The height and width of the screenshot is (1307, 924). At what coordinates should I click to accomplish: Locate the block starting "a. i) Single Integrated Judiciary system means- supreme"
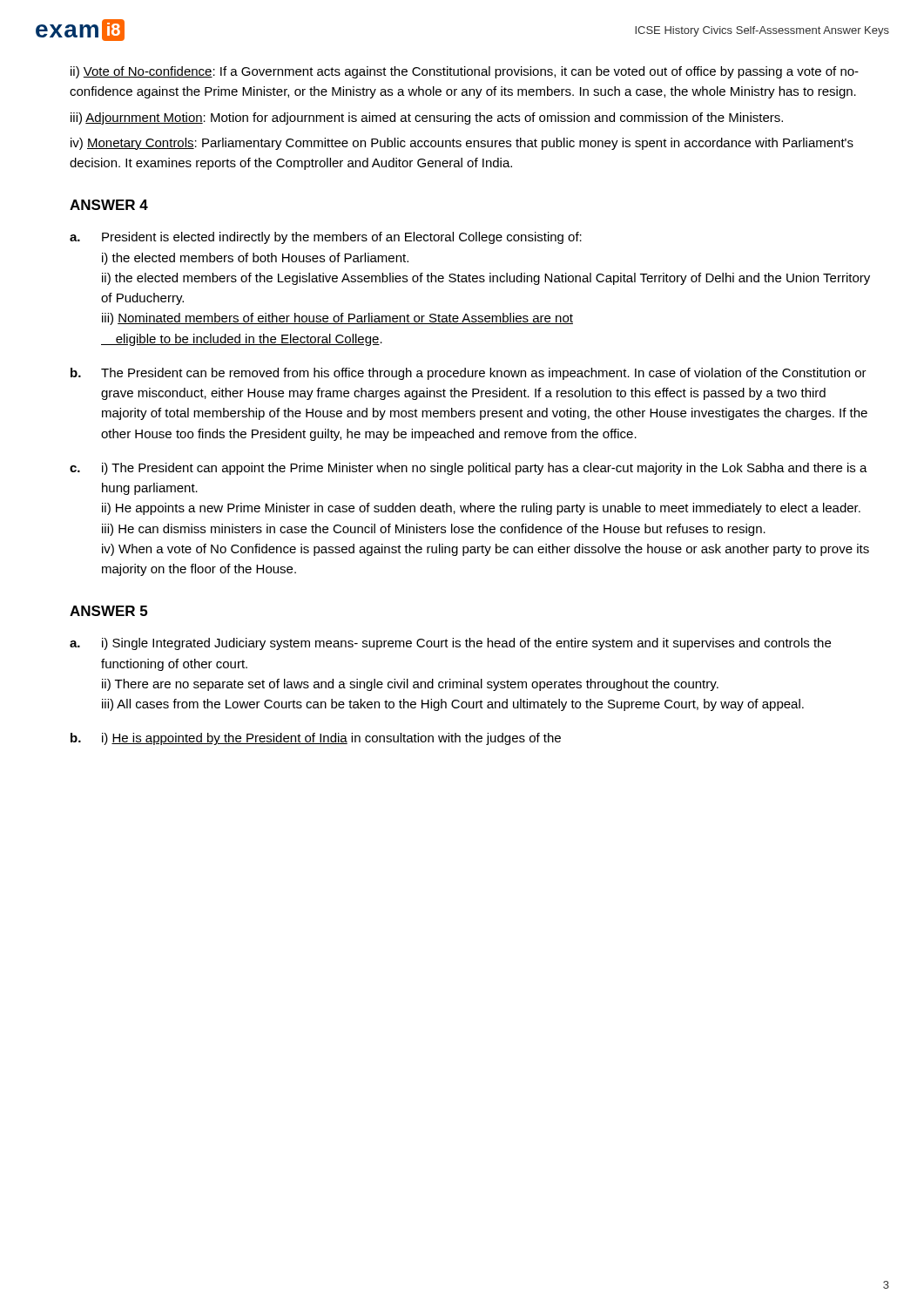click(x=471, y=673)
